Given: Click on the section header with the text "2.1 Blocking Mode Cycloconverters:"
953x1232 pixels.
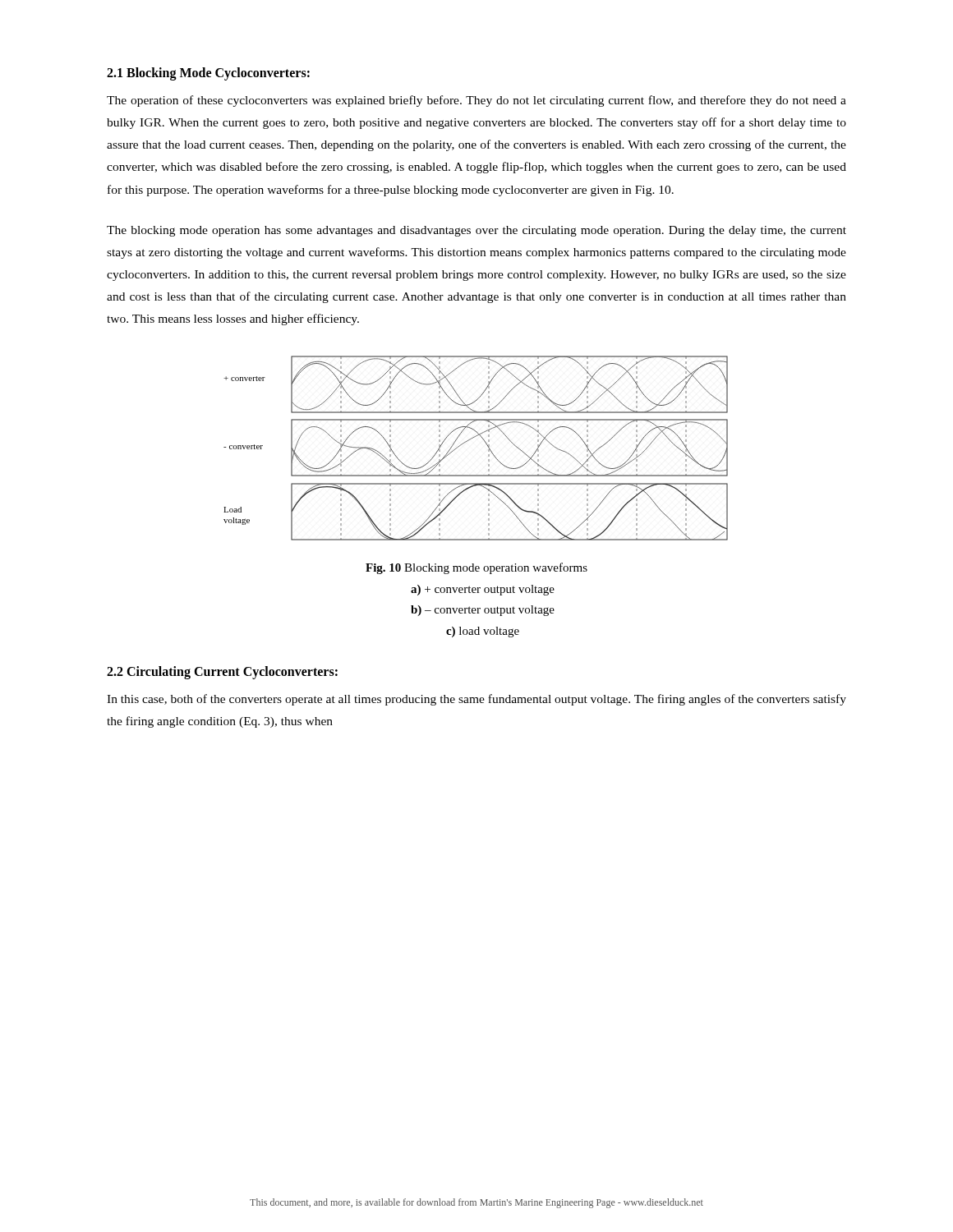Looking at the screenshot, I should click(x=209, y=73).
